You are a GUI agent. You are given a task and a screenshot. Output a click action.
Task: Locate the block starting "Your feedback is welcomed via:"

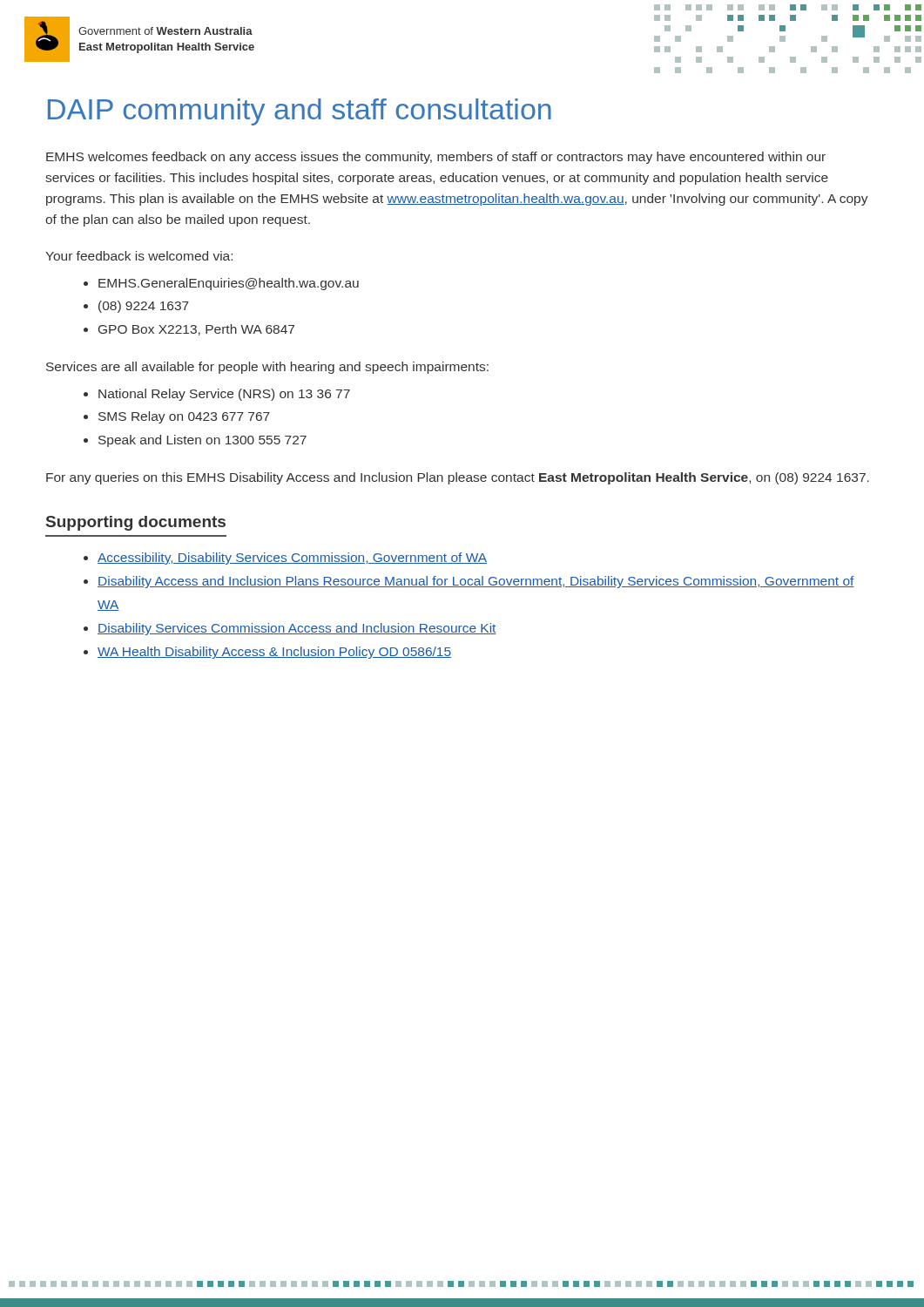click(139, 256)
